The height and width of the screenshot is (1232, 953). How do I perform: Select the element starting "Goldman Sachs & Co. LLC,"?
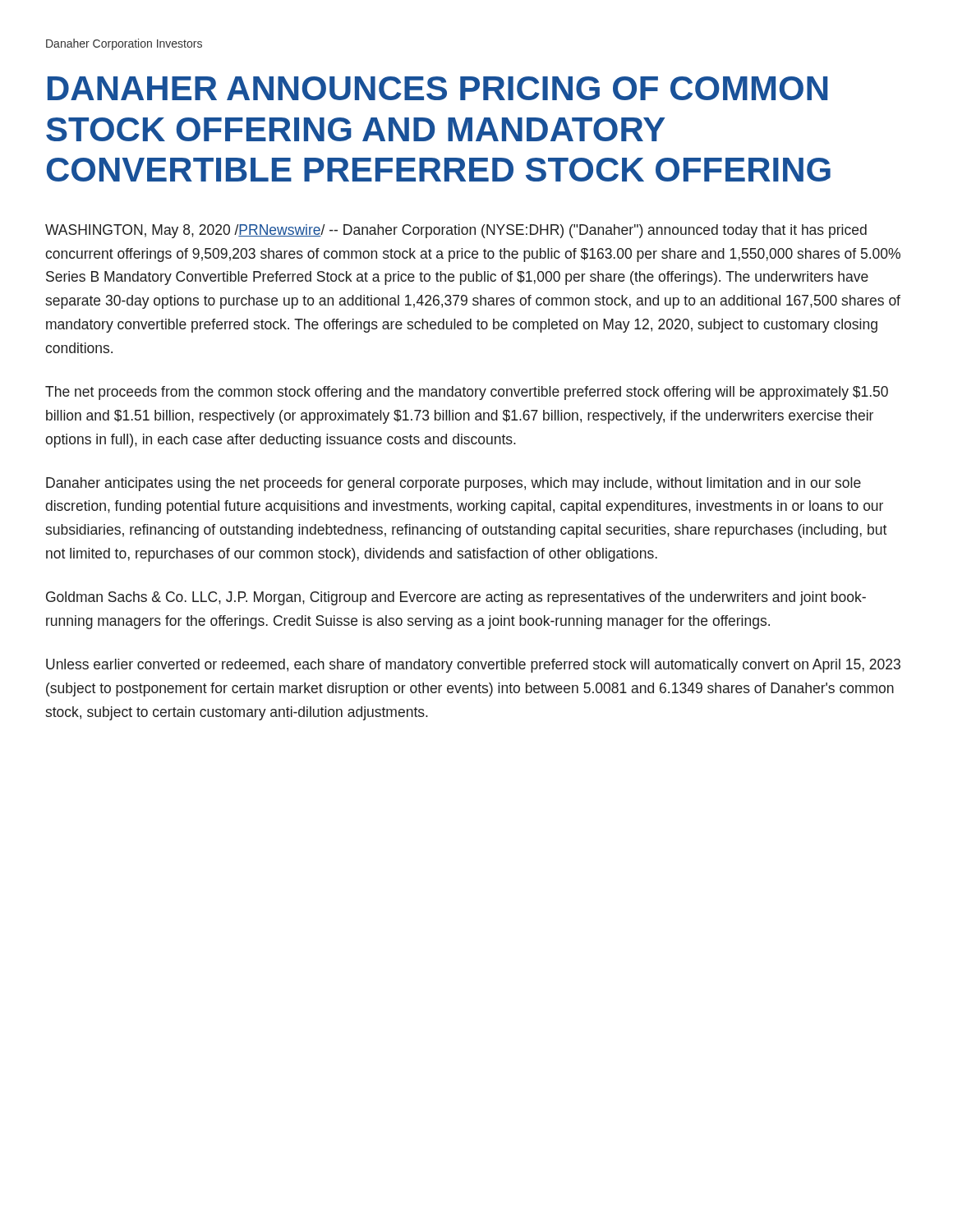pyautogui.click(x=456, y=609)
